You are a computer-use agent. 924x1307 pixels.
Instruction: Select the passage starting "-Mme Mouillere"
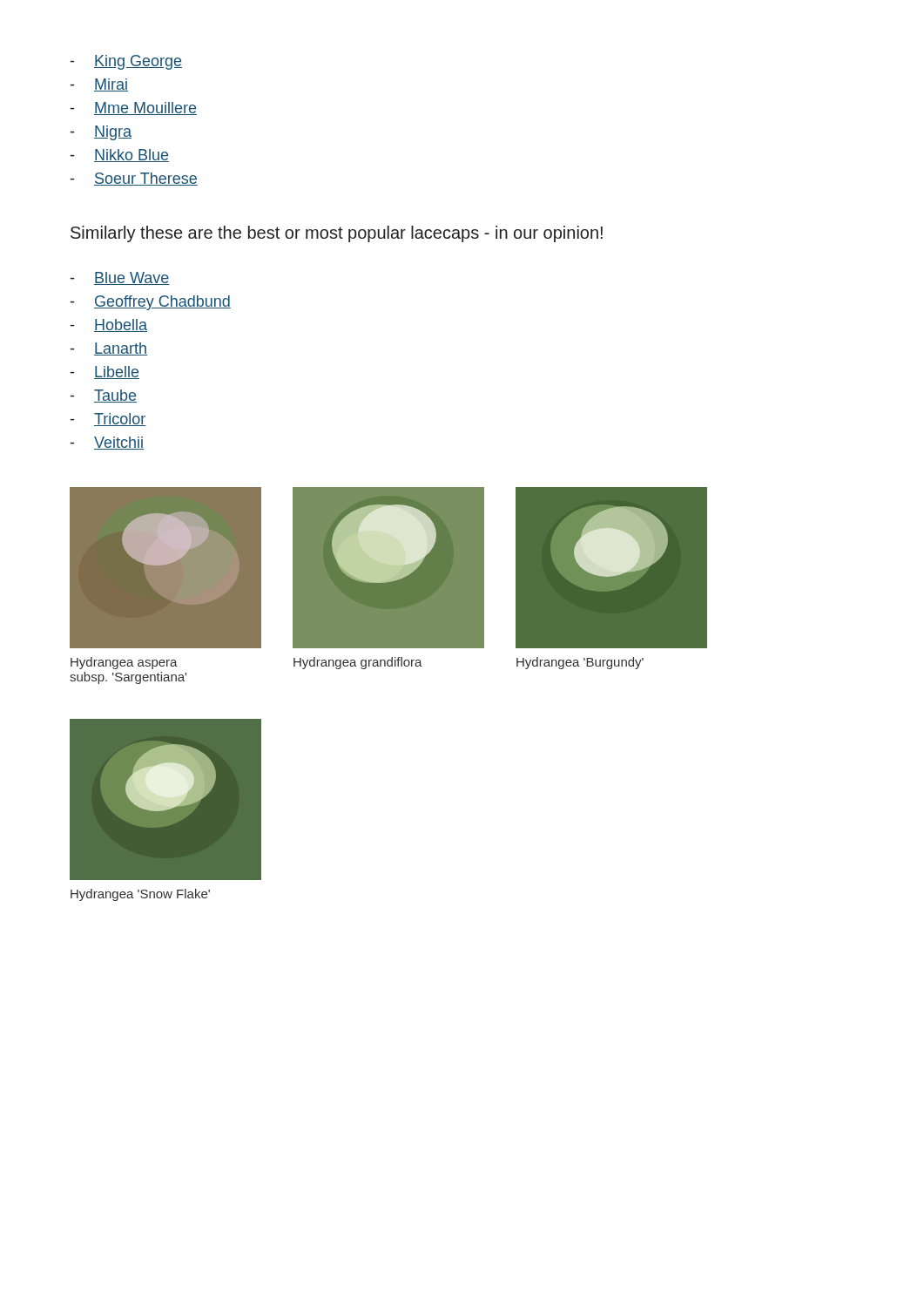tap(133, 108)
